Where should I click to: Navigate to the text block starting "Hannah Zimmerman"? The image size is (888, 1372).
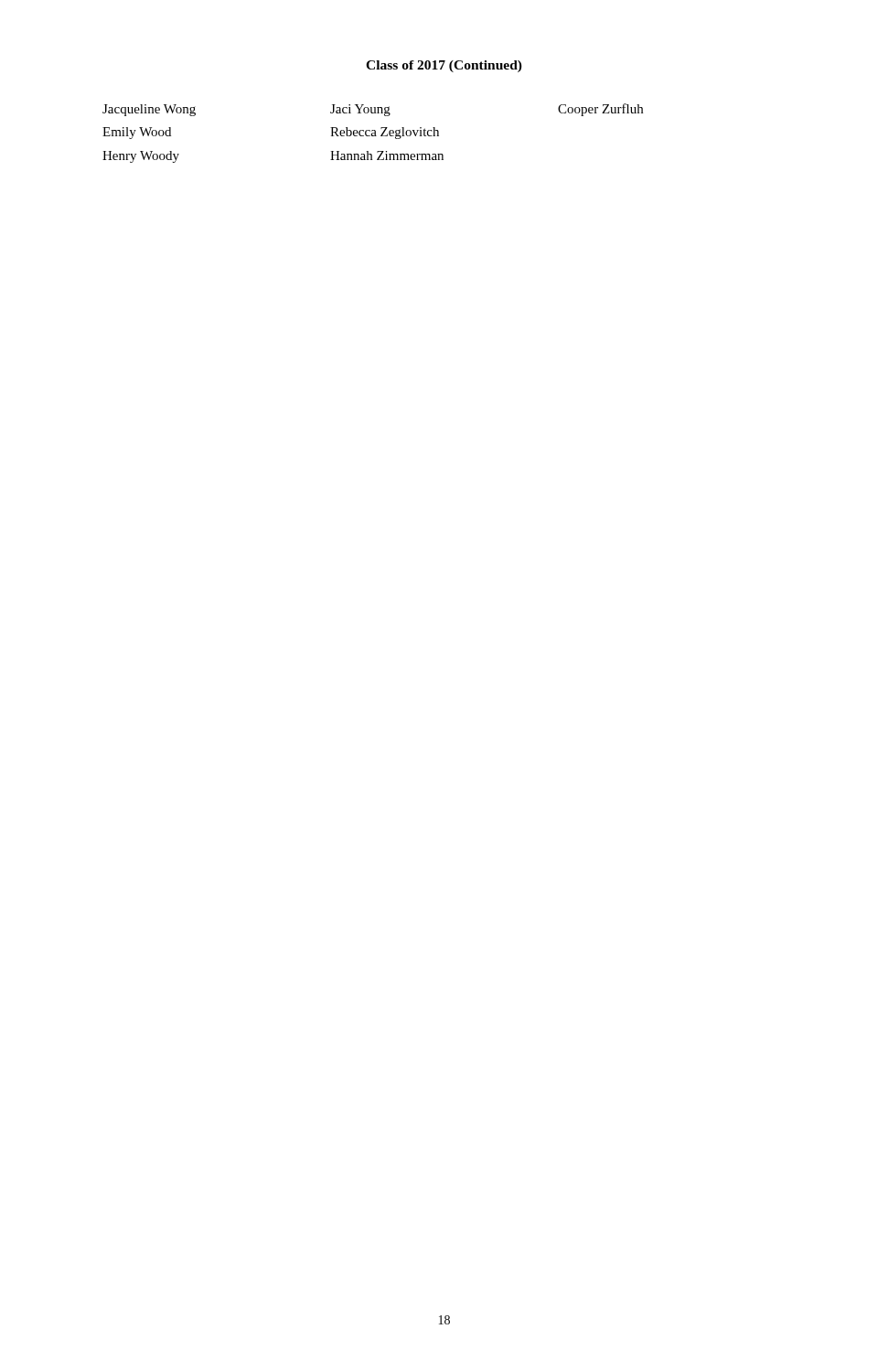coord(387,155)
